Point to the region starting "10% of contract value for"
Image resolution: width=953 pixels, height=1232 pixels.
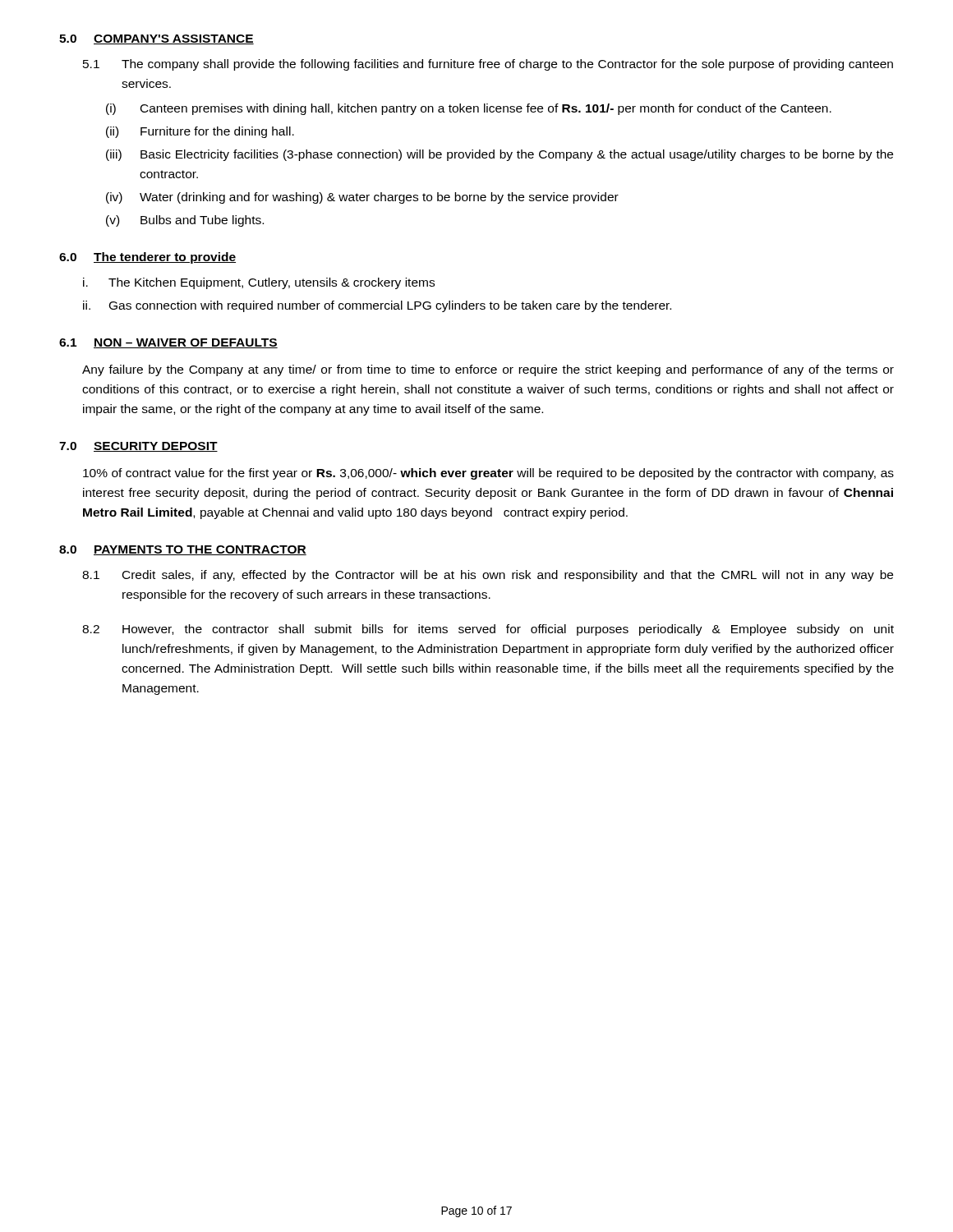(488, 493)
